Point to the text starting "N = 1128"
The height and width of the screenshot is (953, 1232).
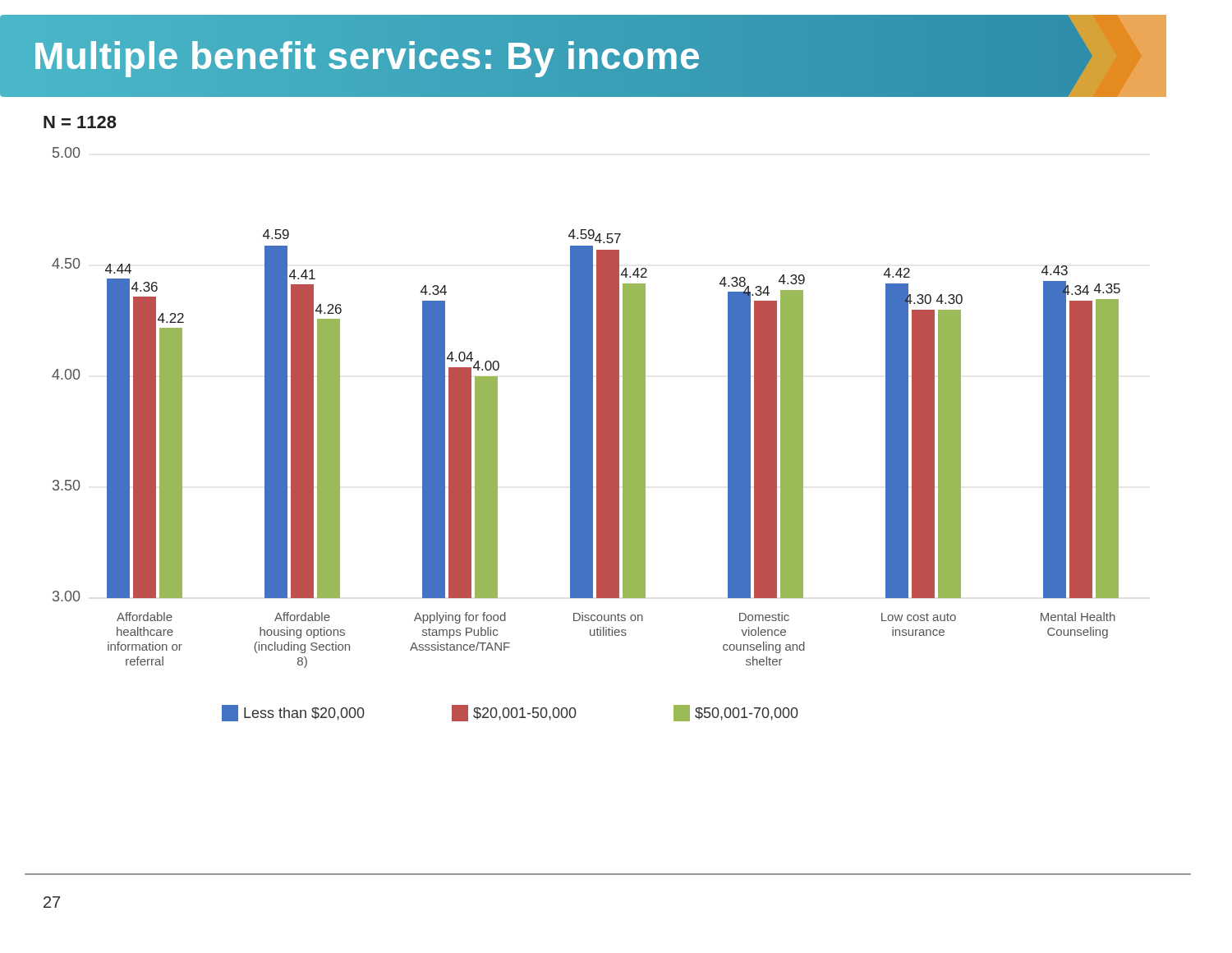point(80,122)
